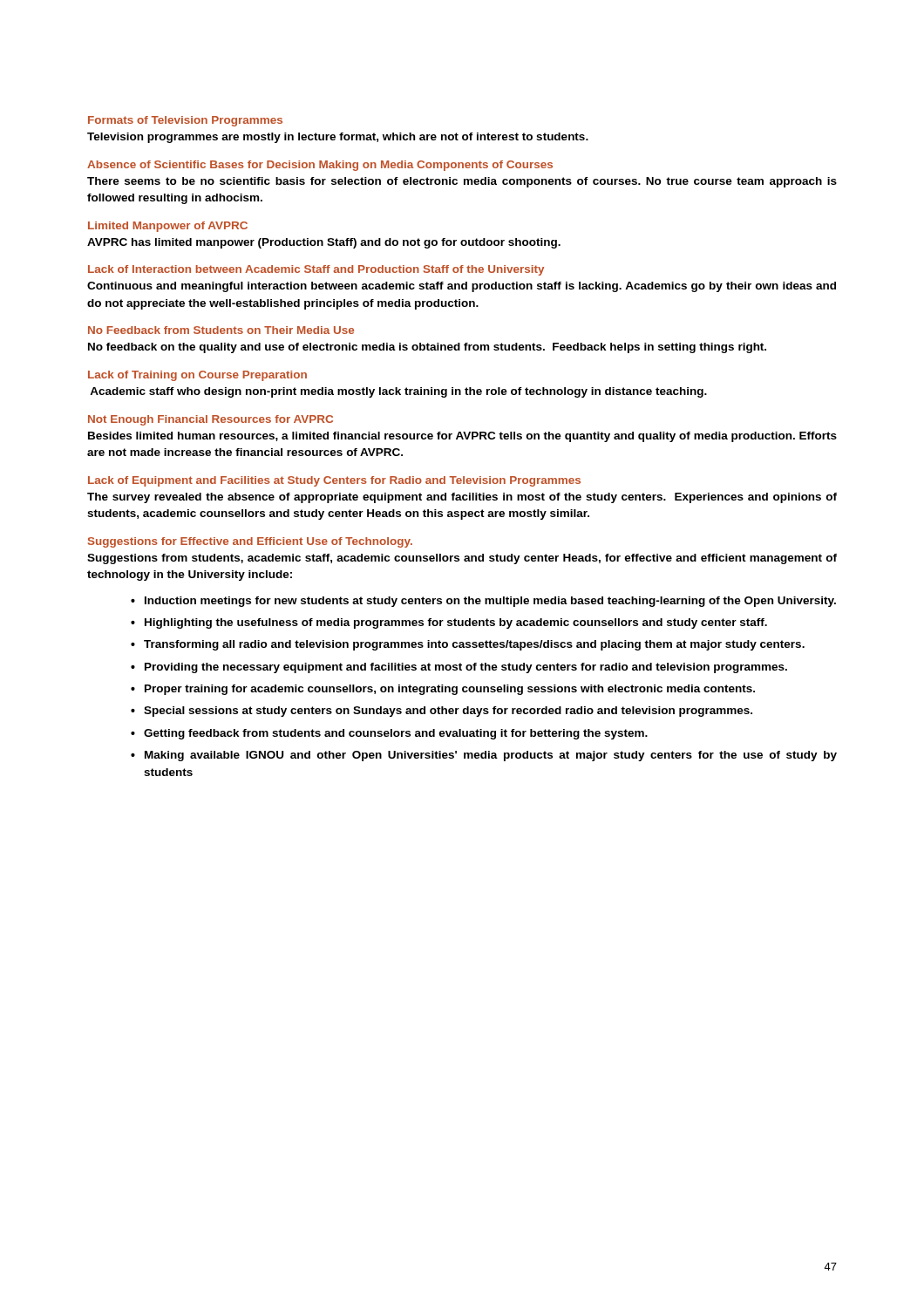Locate the passage starting "Television programmes are mostly in lecture"
Viewport: 924px width, 1308px height.
click(338, 136)
